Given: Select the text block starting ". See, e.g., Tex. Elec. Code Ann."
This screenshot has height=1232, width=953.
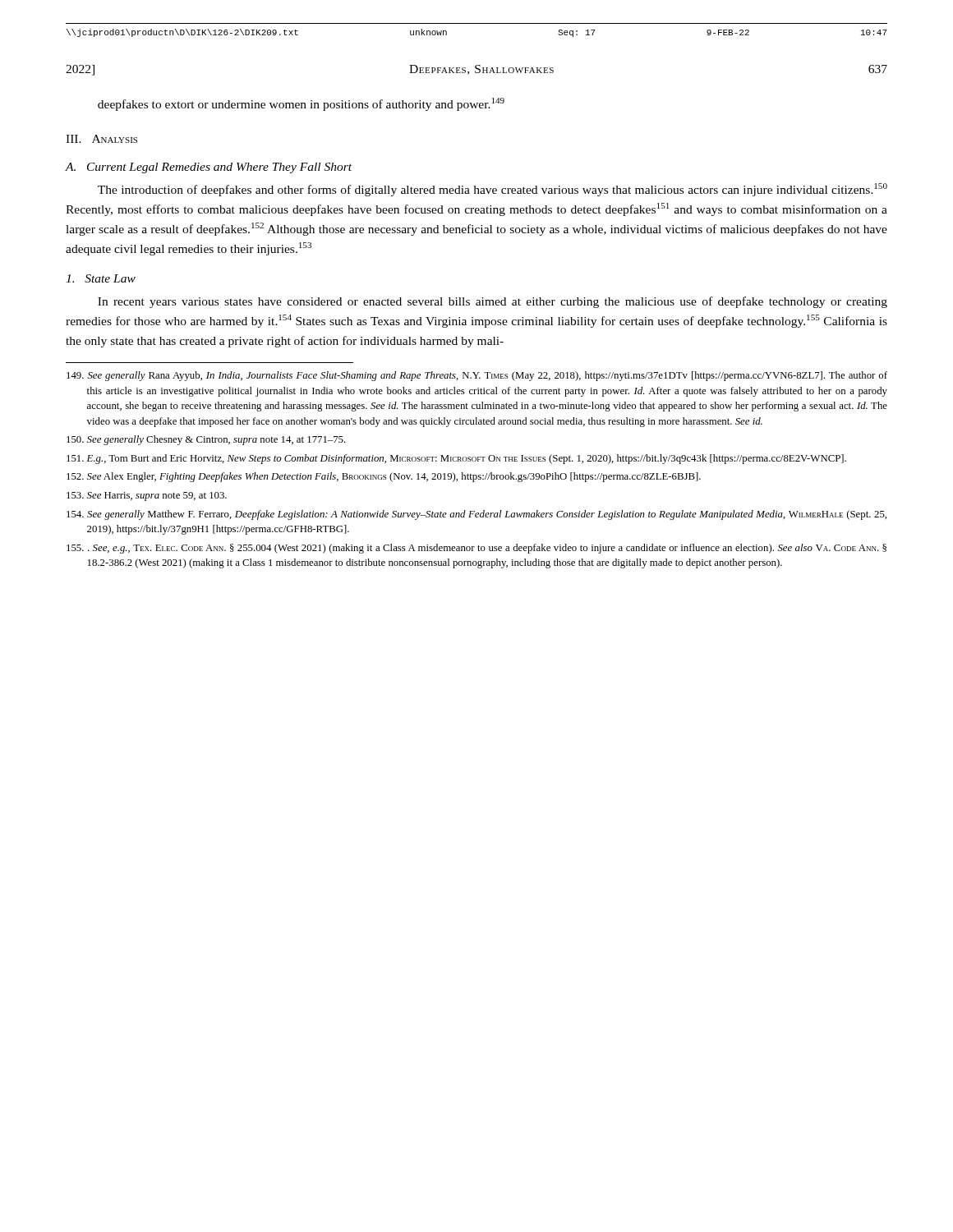Looking at the screenshot, I should [x=476, y=555].
